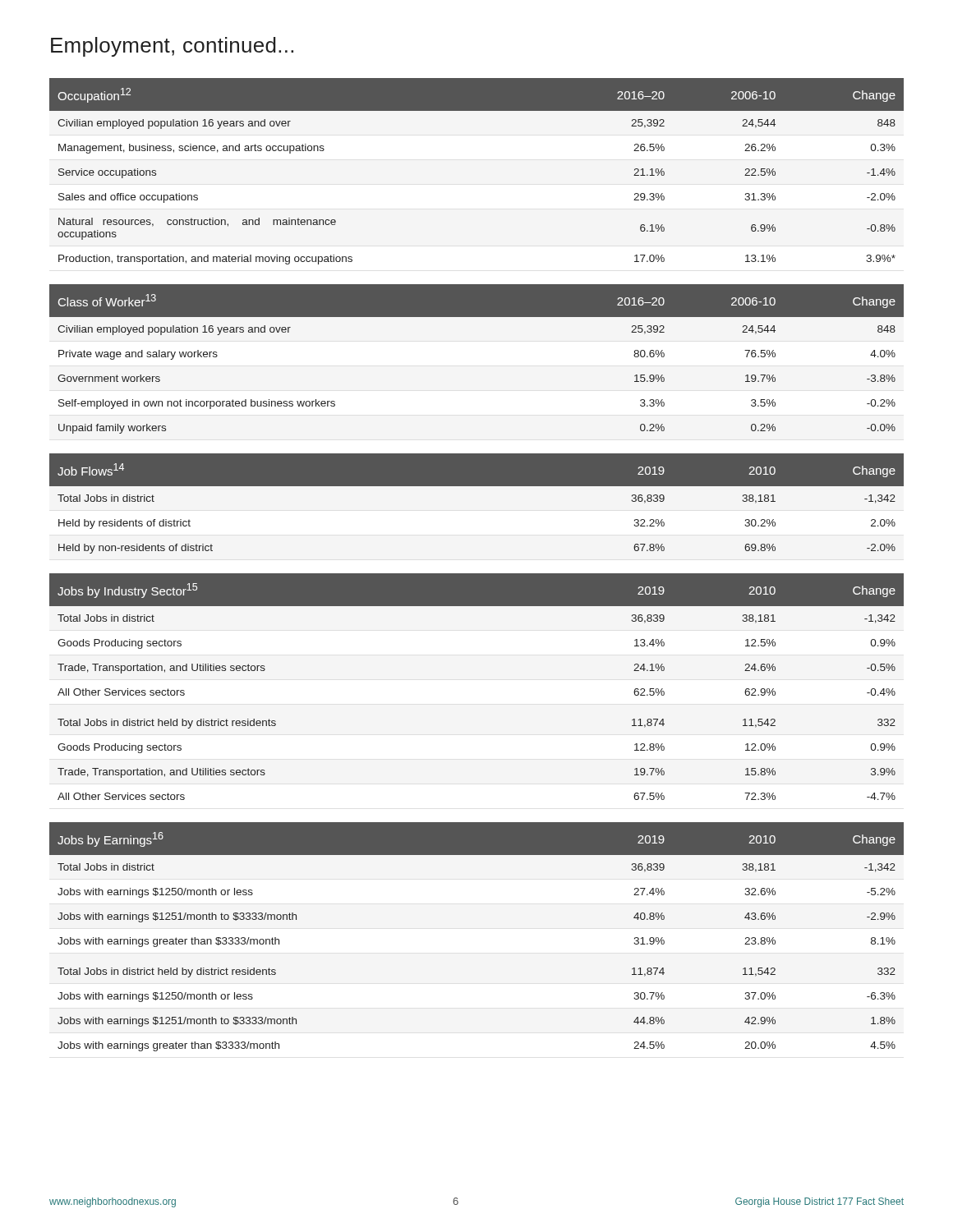Where does it say "Employment, continued..."?

coord(172,47)
